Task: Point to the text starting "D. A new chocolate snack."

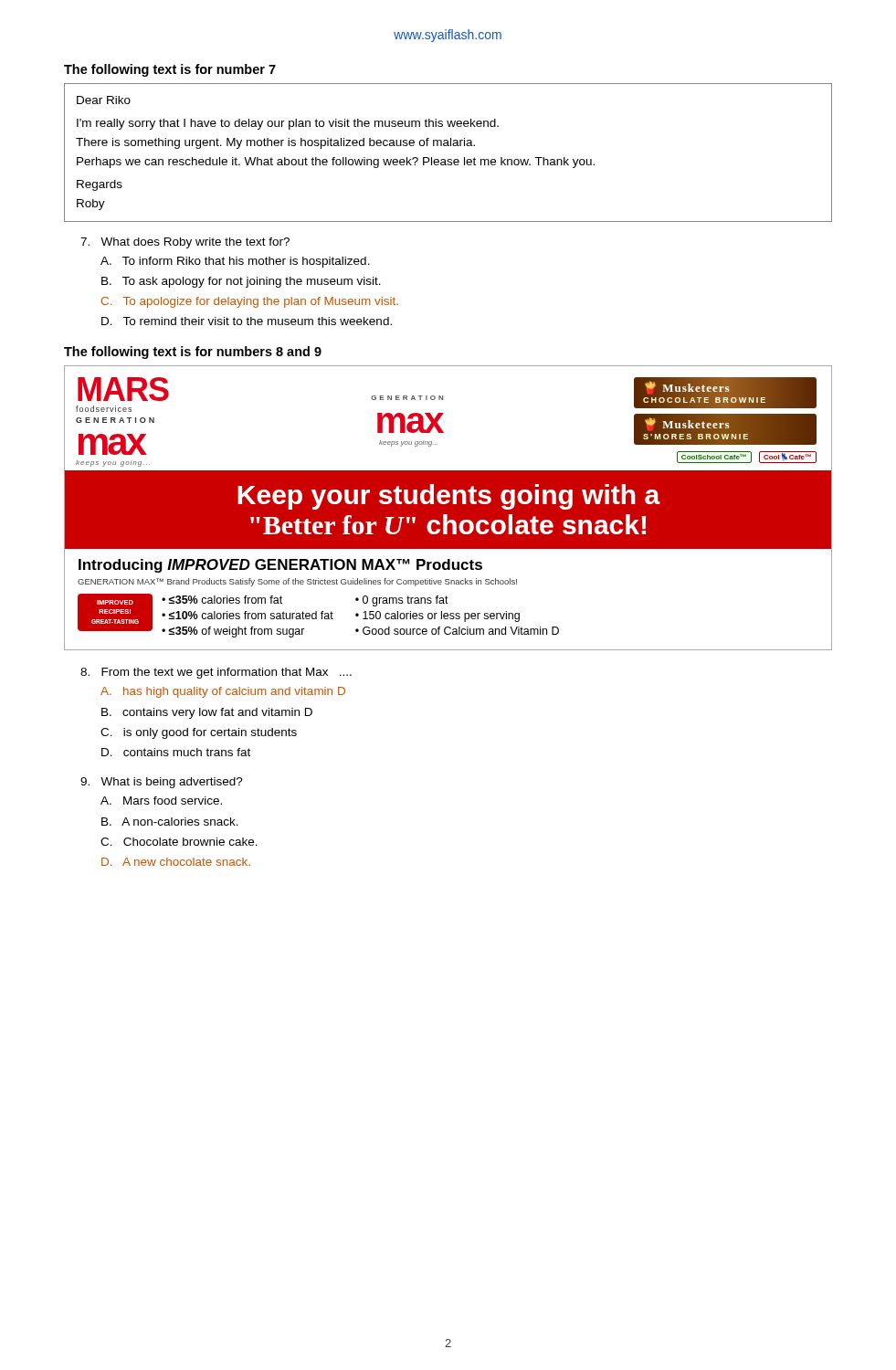Action: click(x=176, y=862)
